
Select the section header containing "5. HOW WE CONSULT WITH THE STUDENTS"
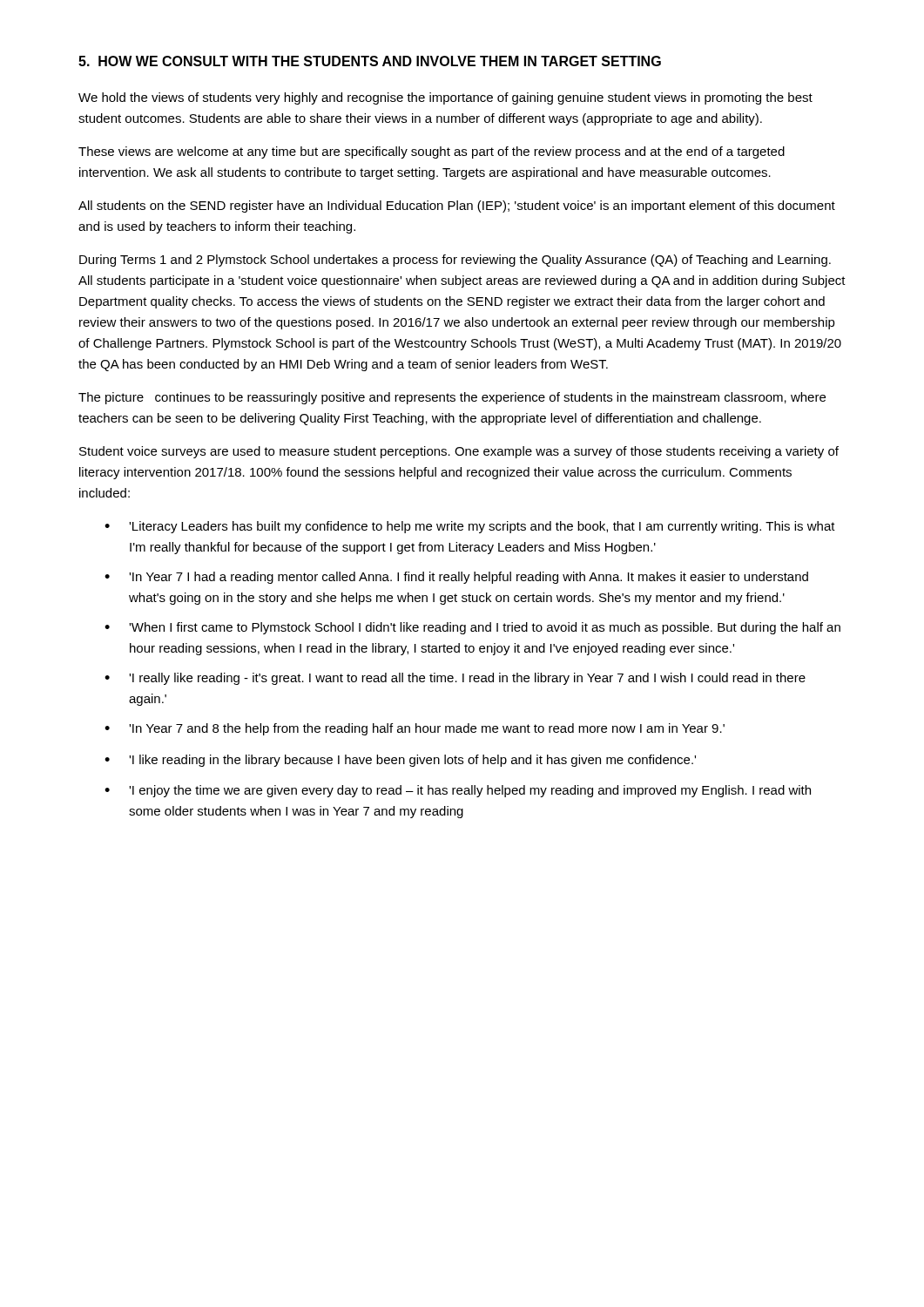(370, 61)
